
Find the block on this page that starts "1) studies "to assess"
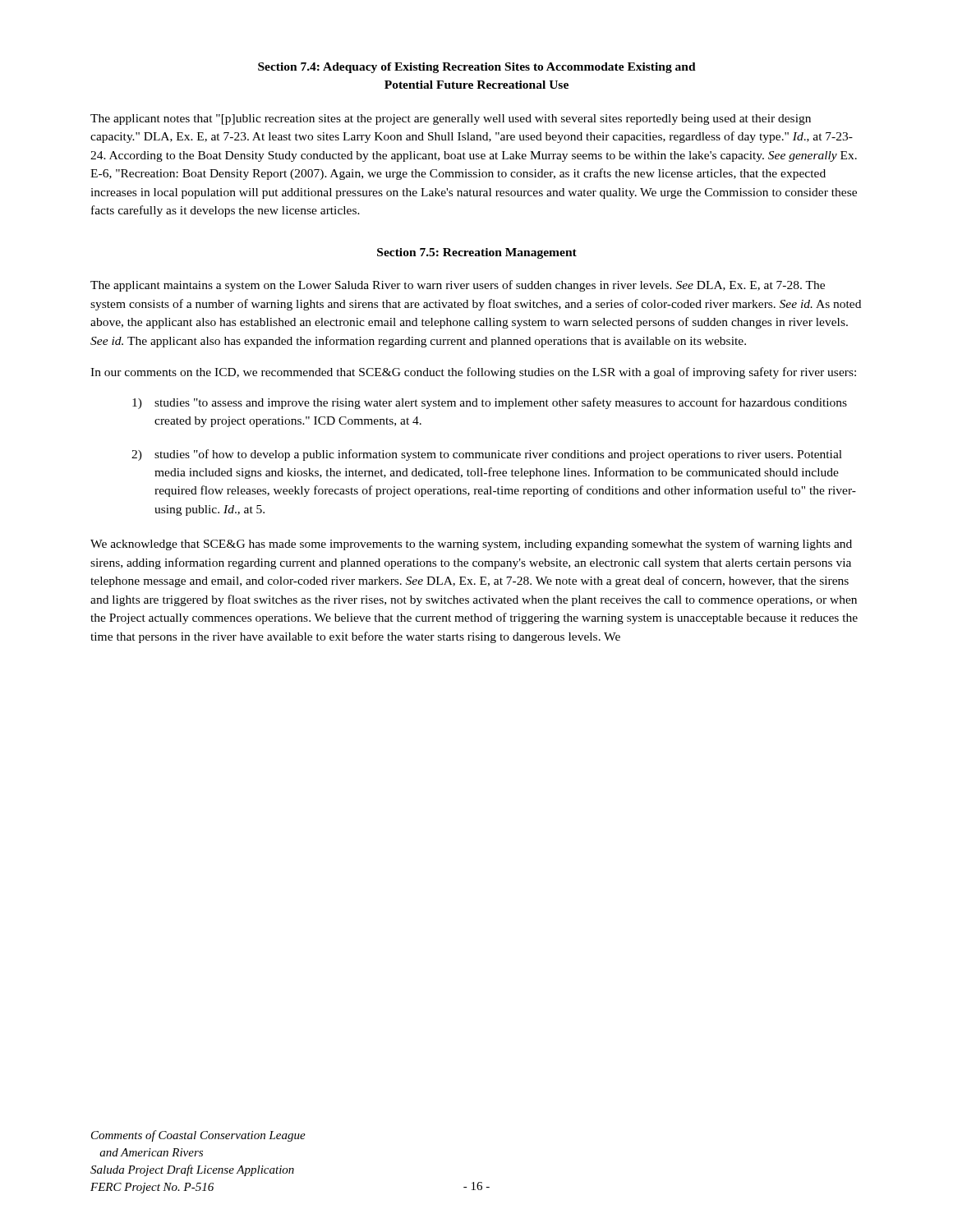click(497, 411)
